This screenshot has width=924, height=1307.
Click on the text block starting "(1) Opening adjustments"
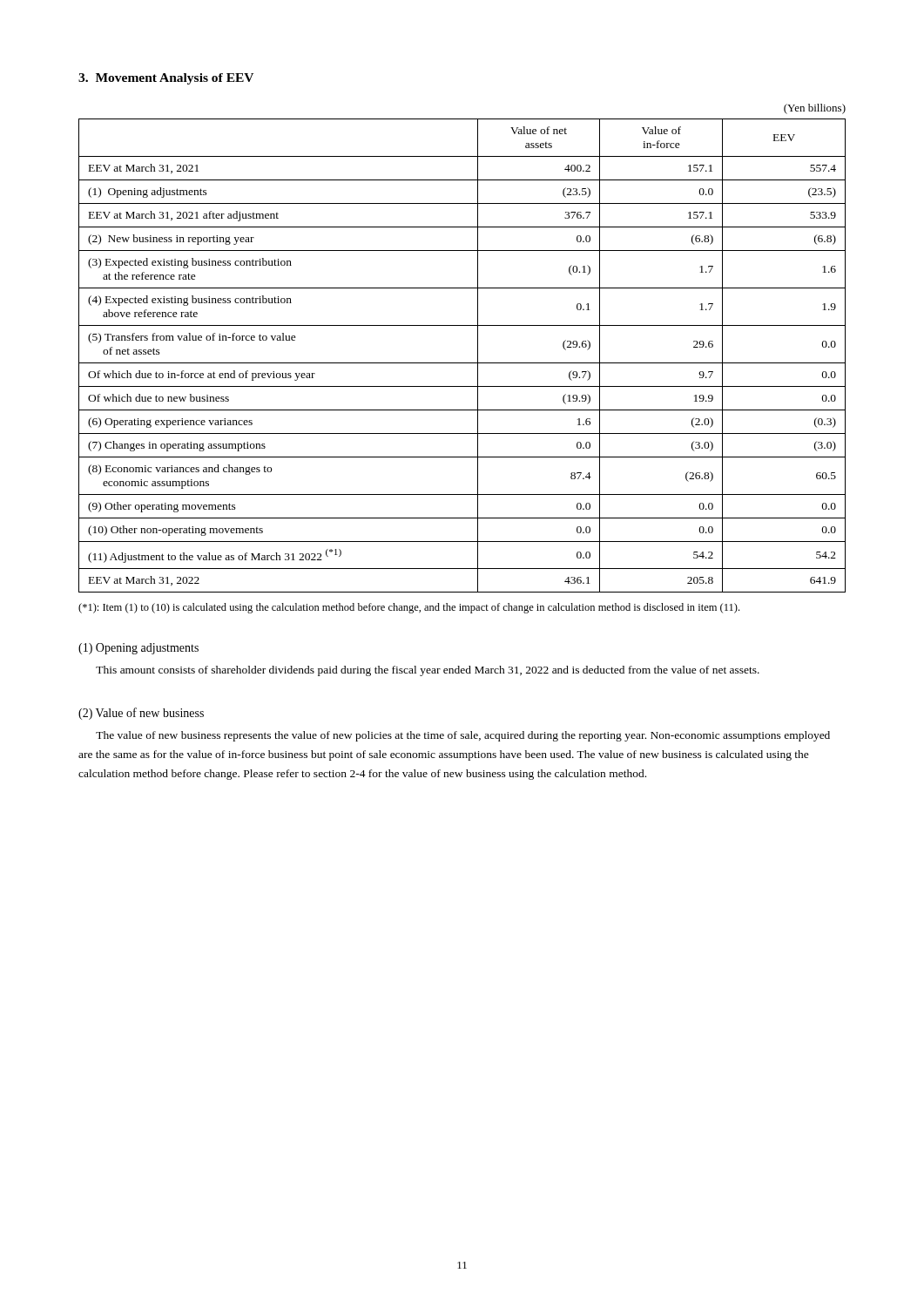point(139,648)
